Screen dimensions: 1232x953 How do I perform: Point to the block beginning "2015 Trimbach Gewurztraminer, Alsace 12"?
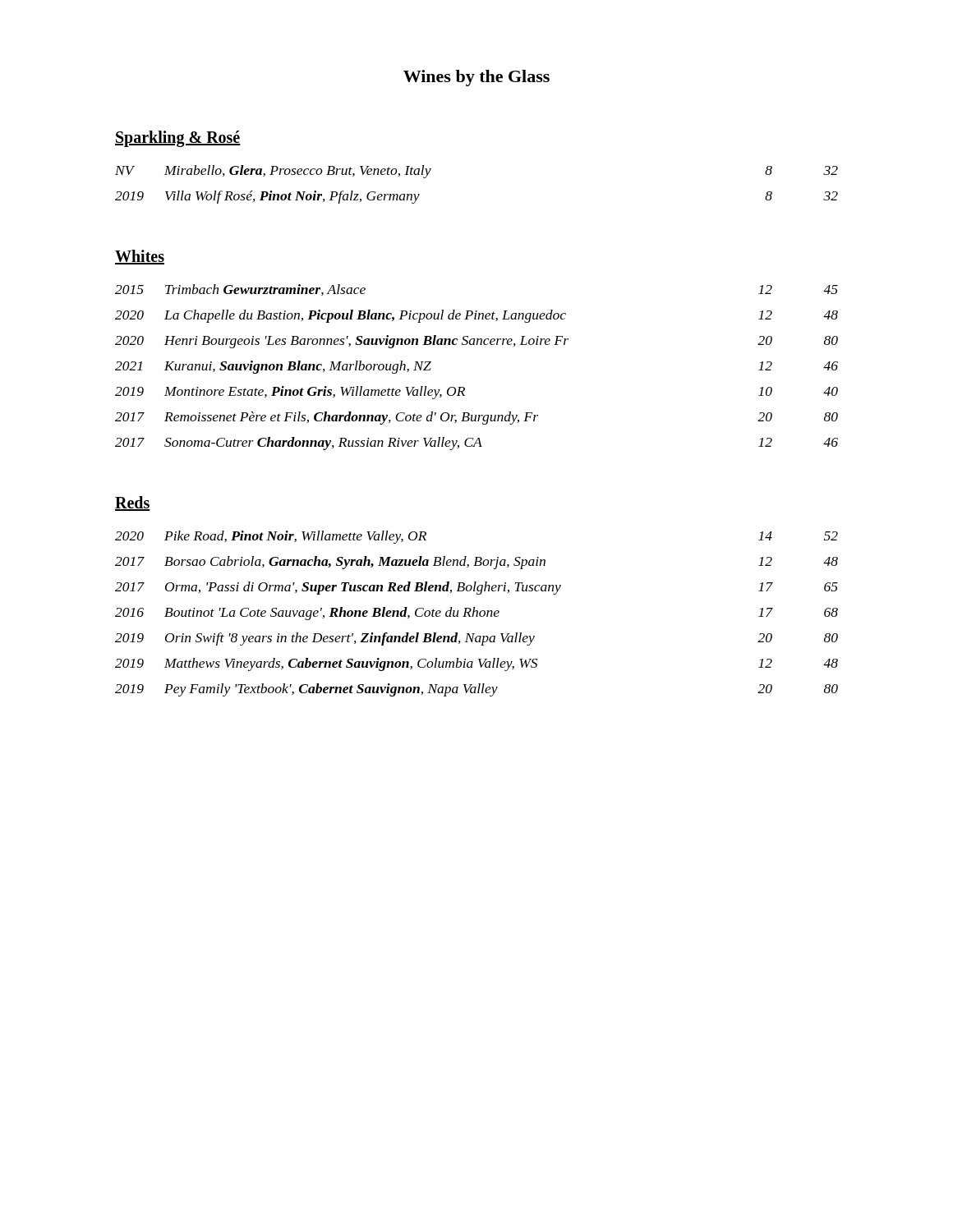(124, 289)
